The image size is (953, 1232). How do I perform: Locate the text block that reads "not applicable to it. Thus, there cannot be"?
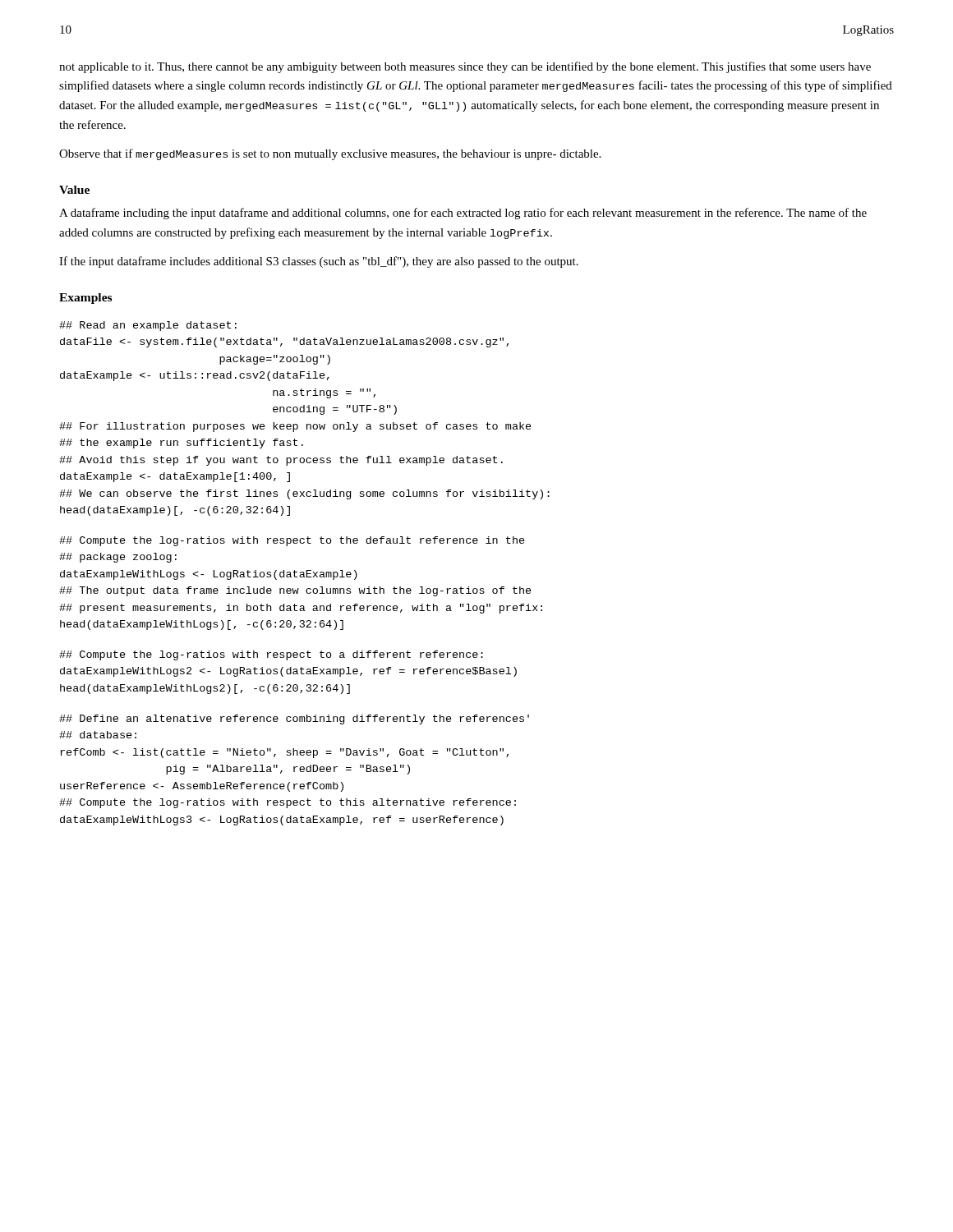click(x=476, y=96)
